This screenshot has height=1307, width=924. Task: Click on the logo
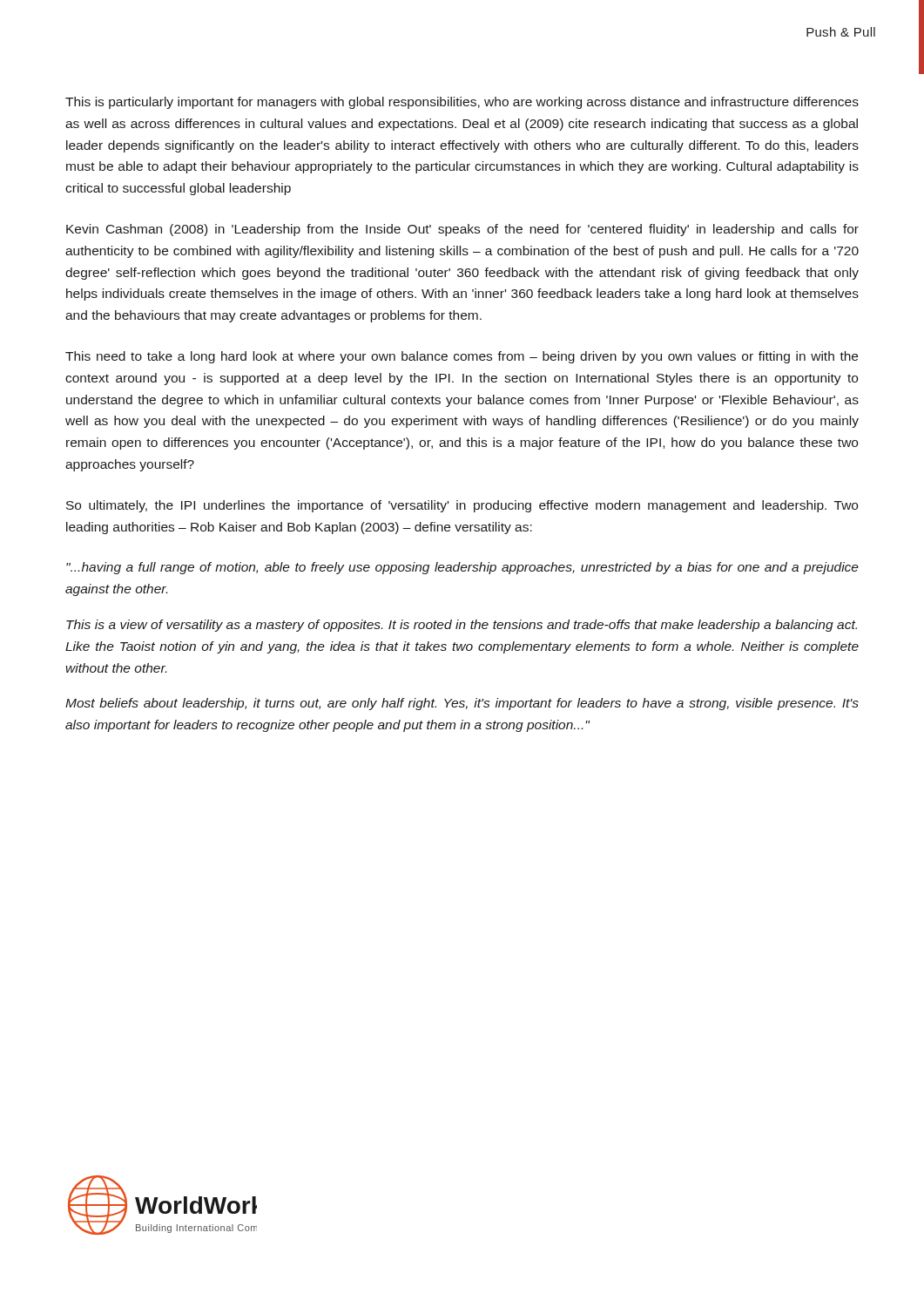pos(161,1212)
